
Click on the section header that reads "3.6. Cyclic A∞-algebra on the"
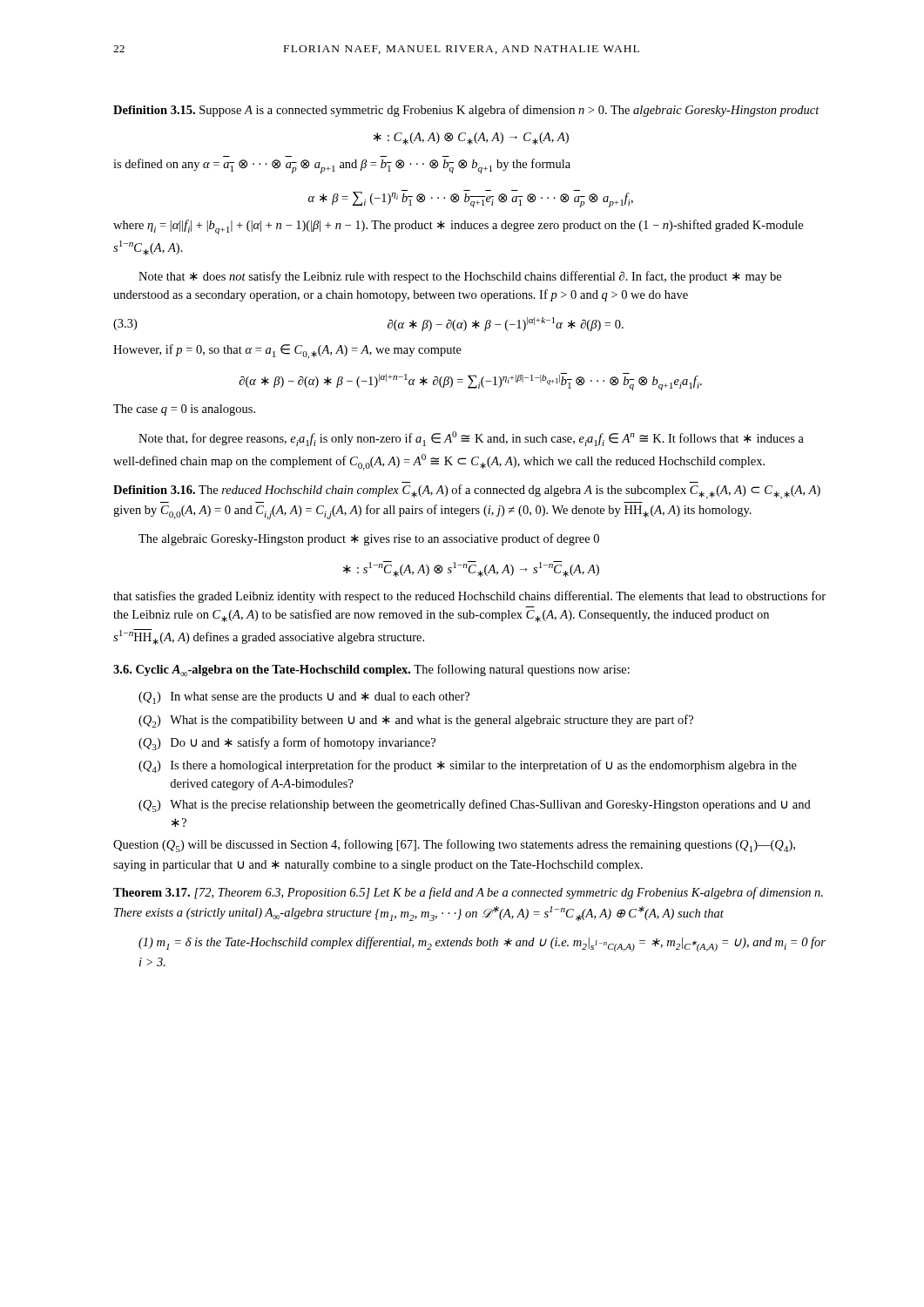pos(471,671)
